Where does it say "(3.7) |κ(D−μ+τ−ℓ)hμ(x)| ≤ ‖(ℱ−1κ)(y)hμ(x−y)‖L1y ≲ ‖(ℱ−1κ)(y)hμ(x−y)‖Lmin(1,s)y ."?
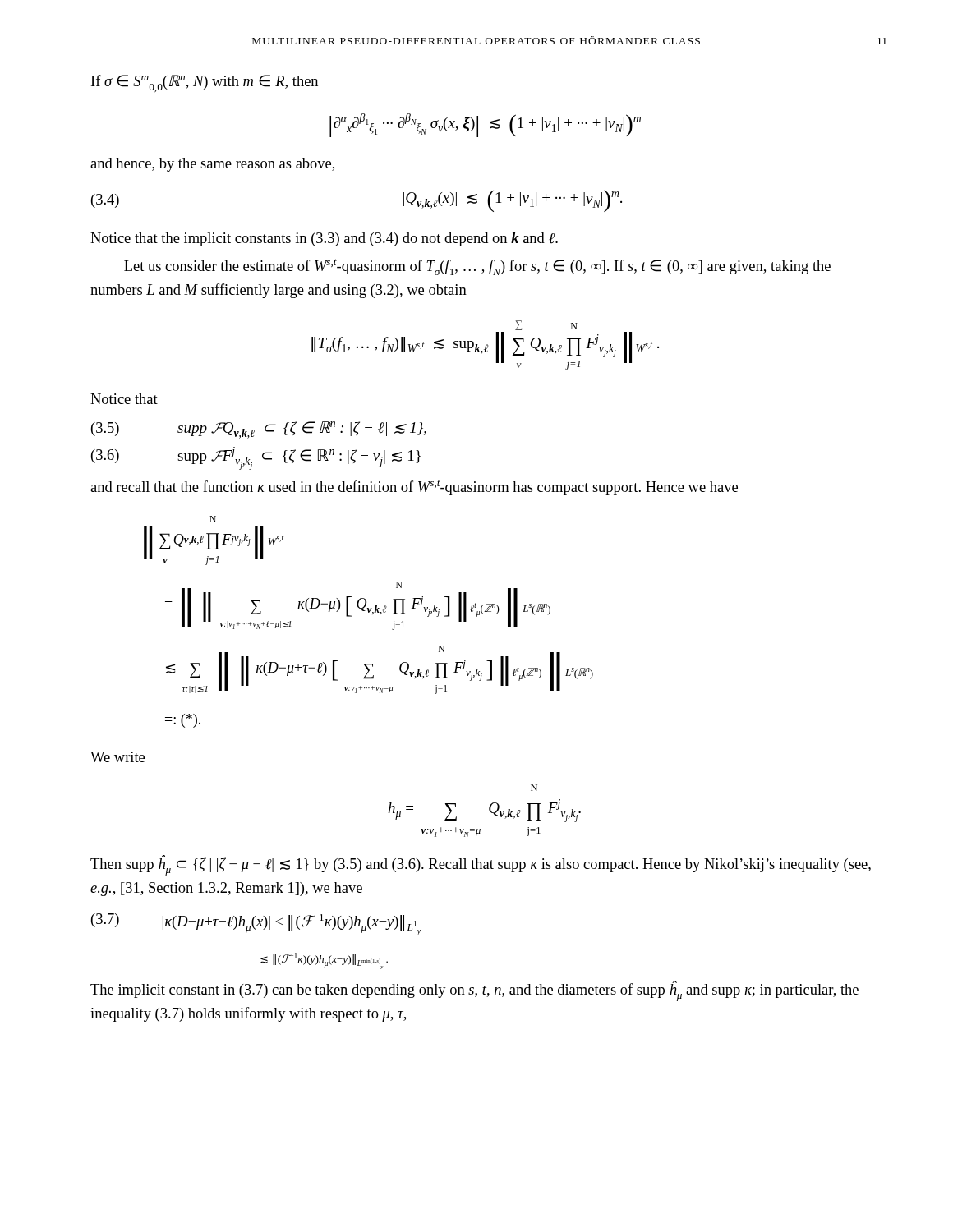953x1232 pixels. click(256, 924)
